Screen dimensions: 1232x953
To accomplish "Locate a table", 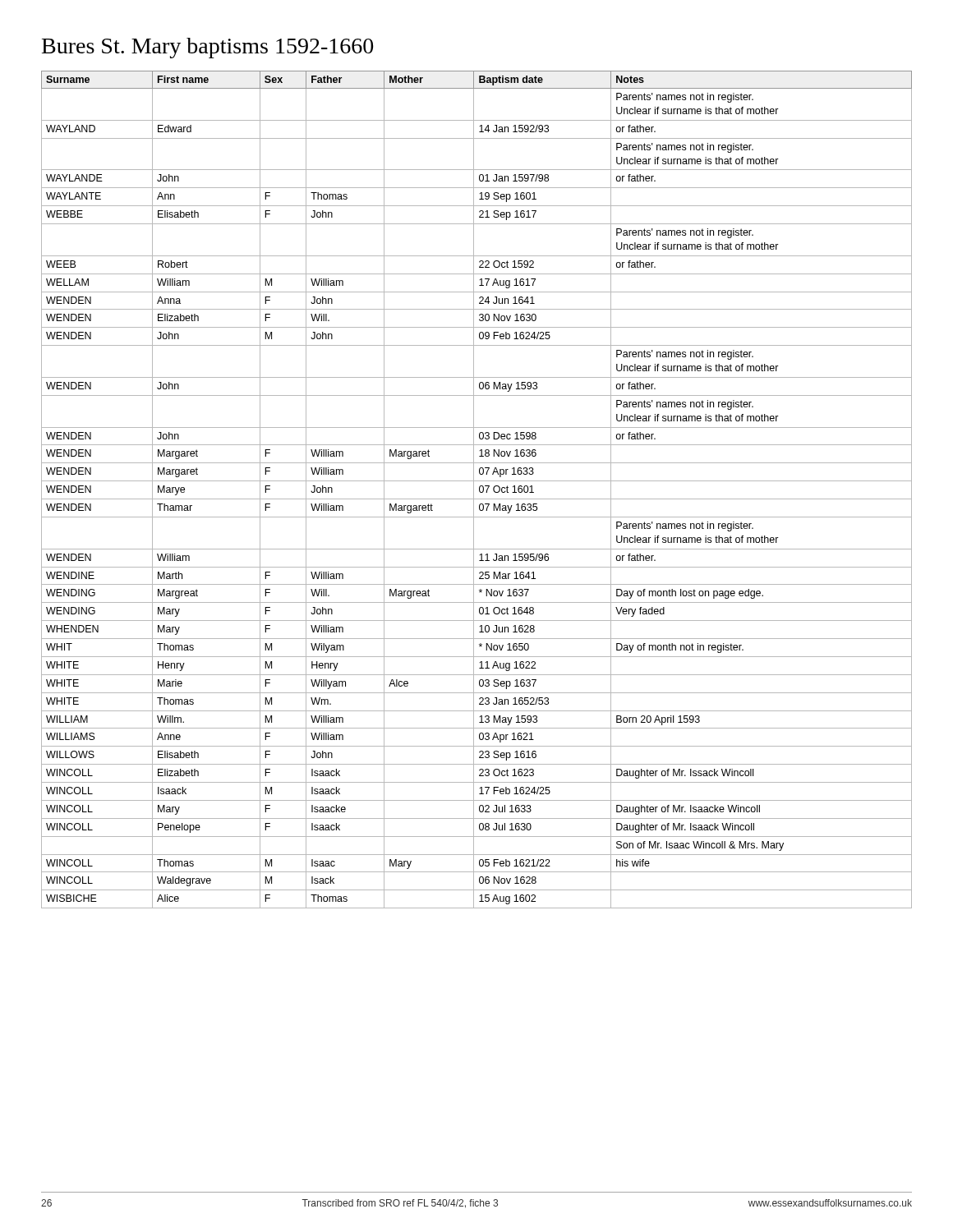I will tap(476, 490).
